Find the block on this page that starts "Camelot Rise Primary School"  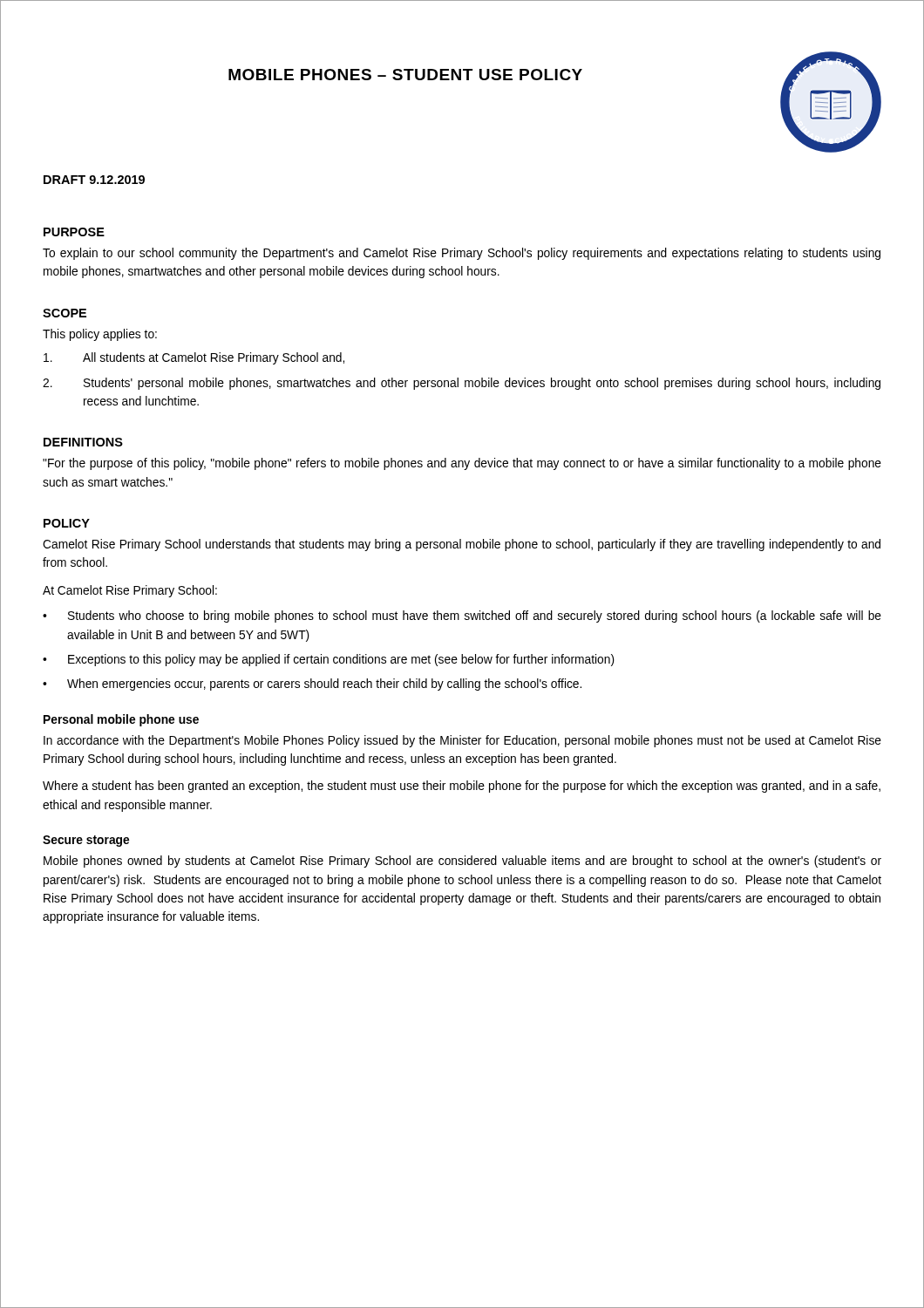462,554
